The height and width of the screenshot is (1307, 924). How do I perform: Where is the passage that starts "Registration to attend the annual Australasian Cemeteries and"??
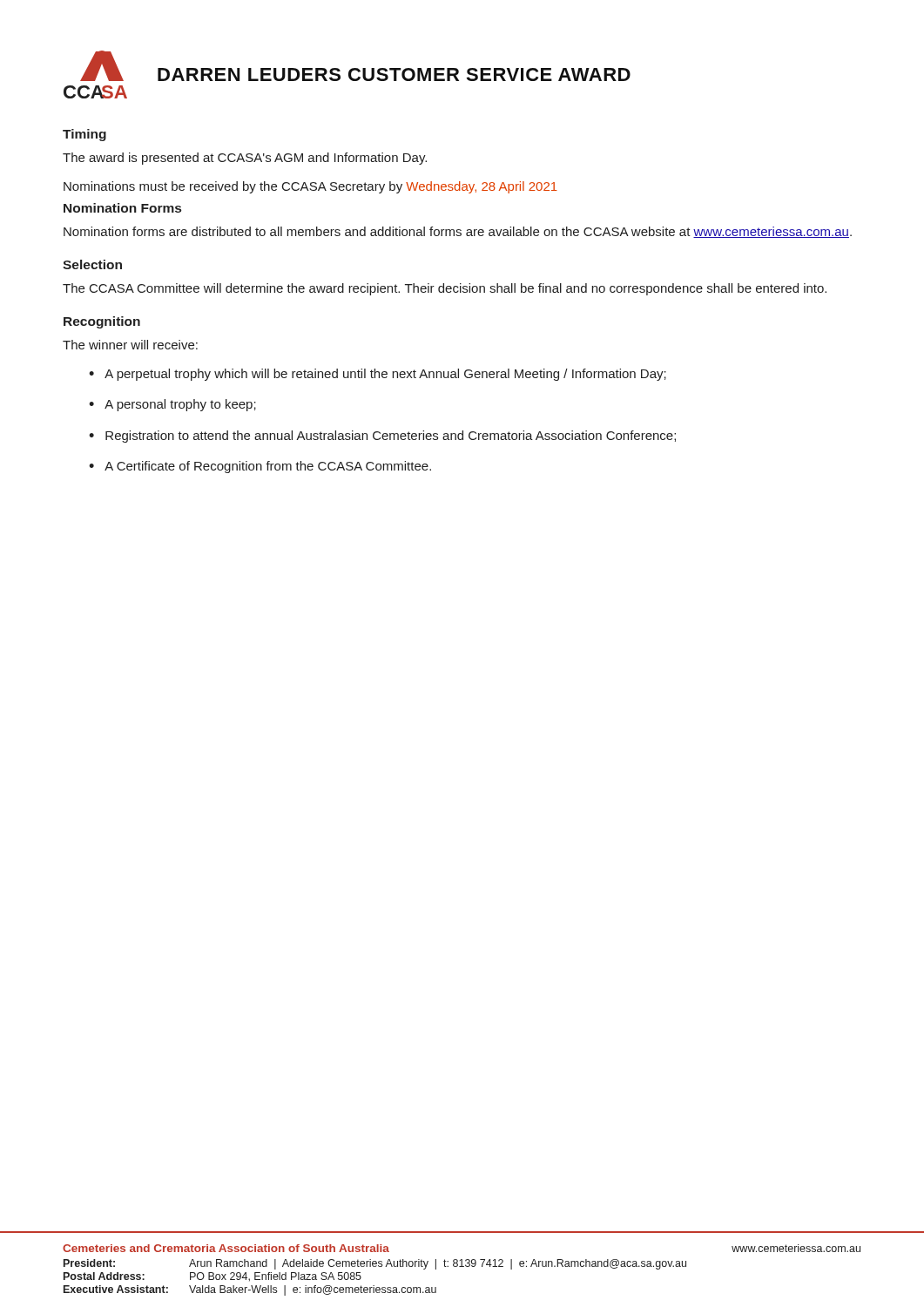tap(391, 435)
